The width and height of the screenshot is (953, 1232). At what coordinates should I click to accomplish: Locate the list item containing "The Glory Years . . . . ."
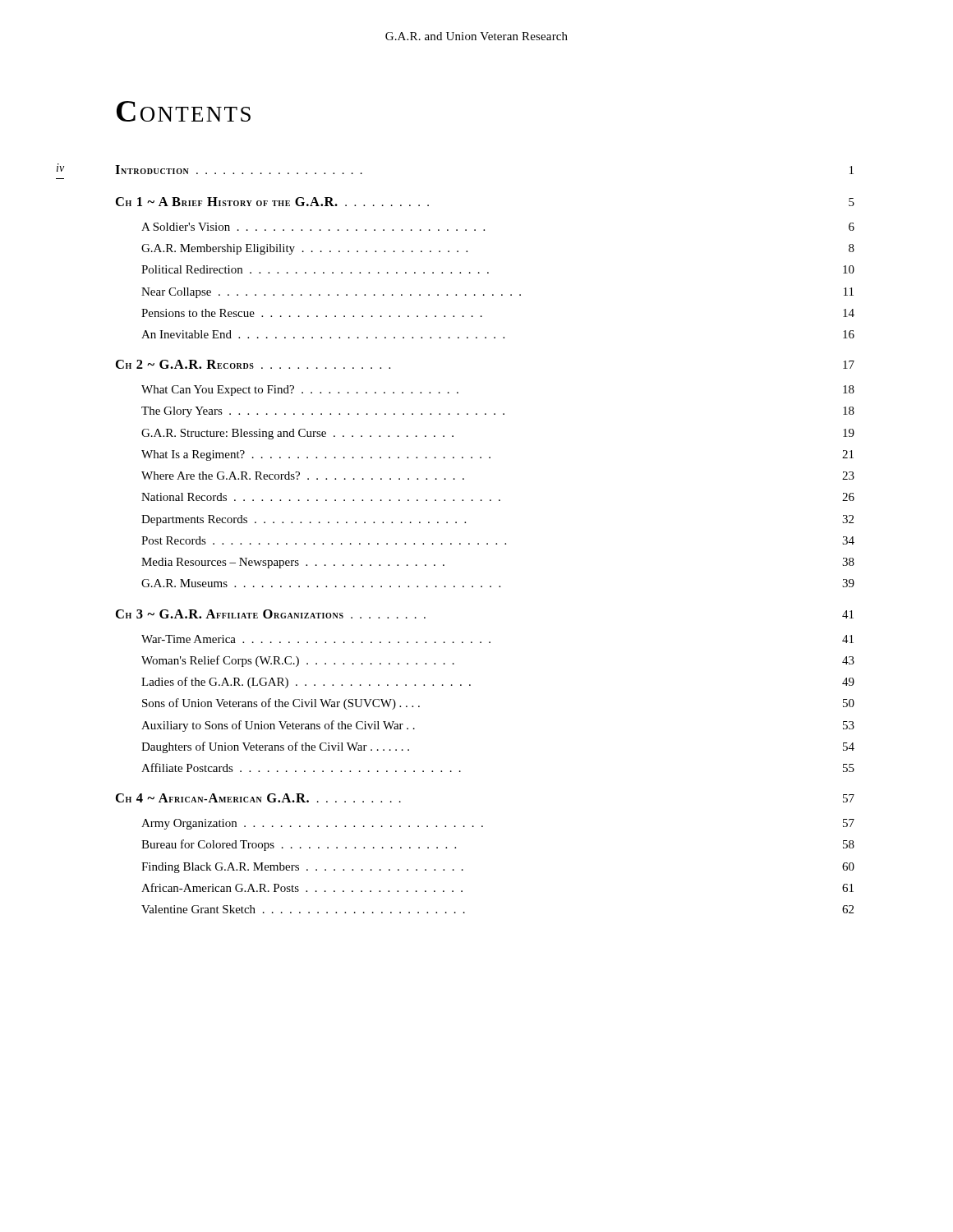[485, 411]
